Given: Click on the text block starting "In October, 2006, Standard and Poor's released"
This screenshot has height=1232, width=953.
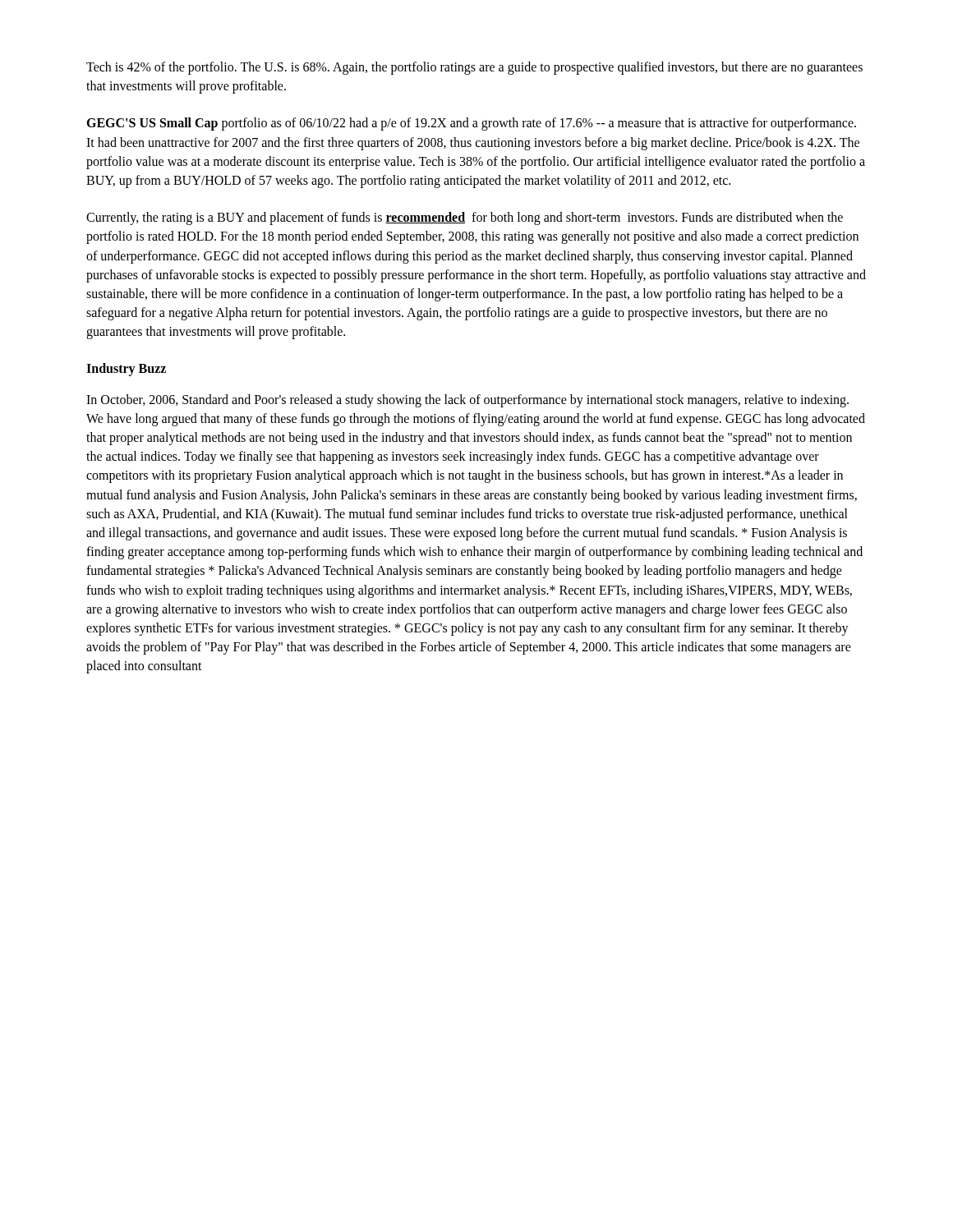Looking at the screenshot, I should click(476, 533).
